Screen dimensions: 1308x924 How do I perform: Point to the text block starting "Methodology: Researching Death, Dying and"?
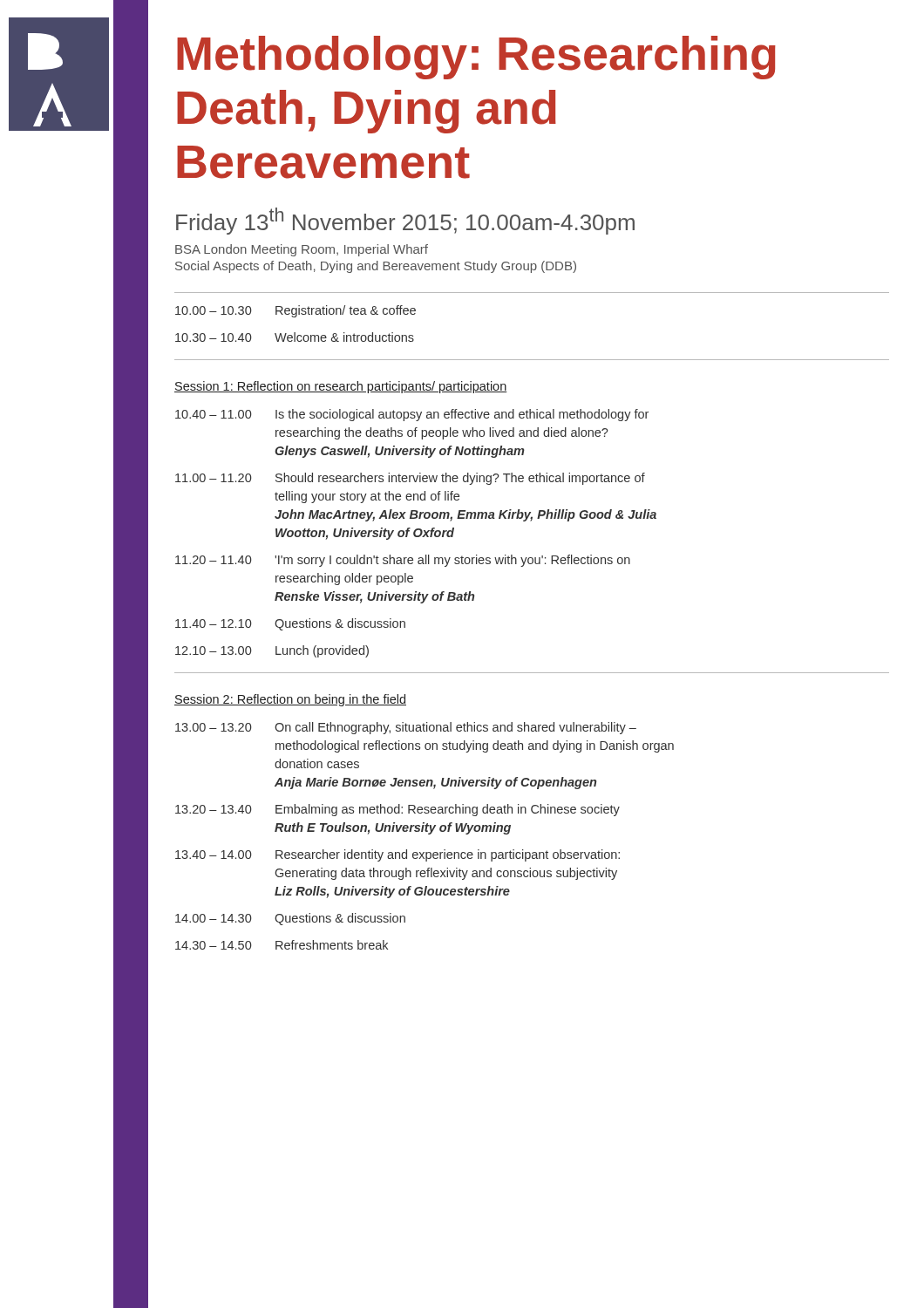(476, 107)
